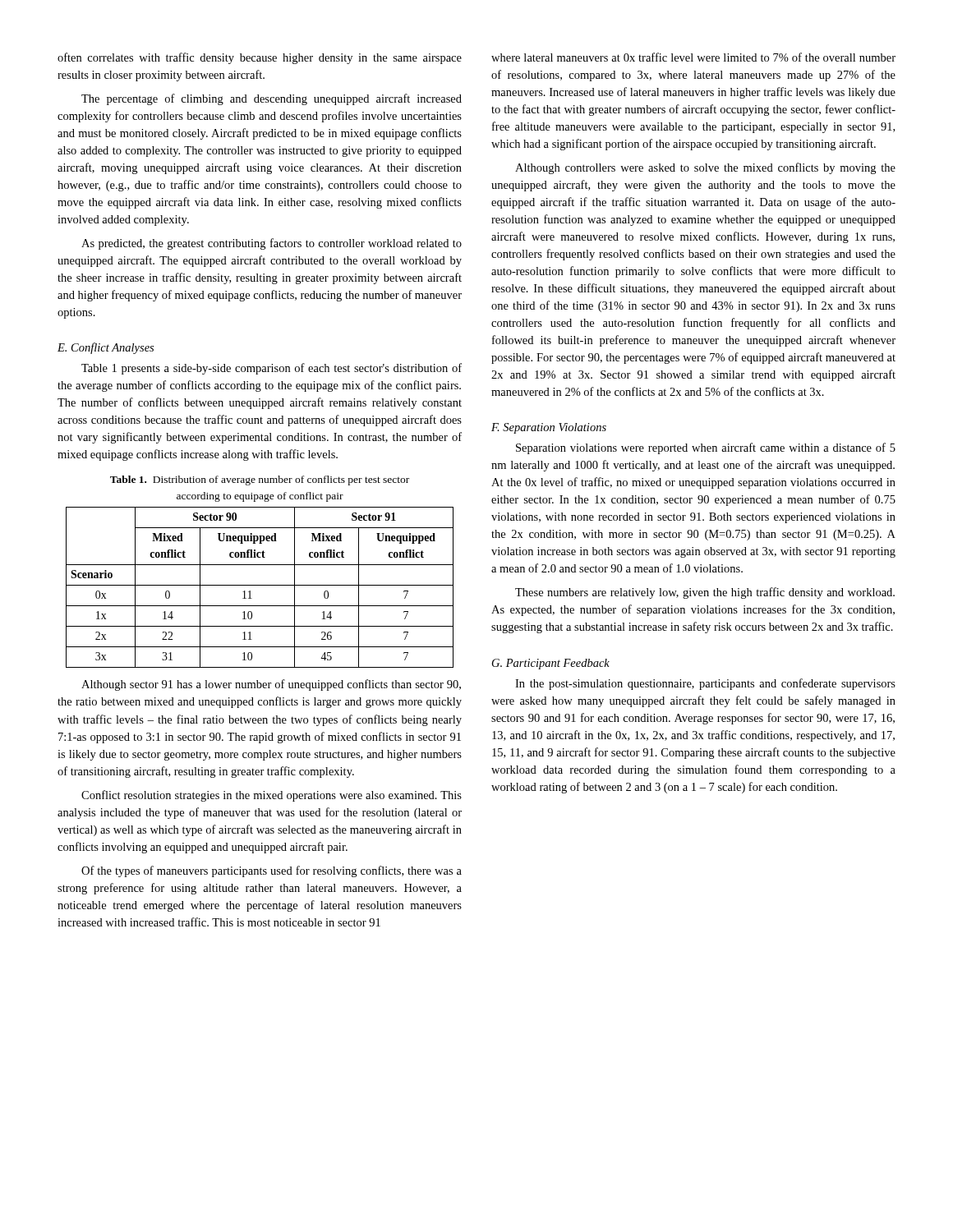Select the text block that reads "These numbers are relatively low, given the"
Screen dimensions: 1232x953
tap(693, 610)
